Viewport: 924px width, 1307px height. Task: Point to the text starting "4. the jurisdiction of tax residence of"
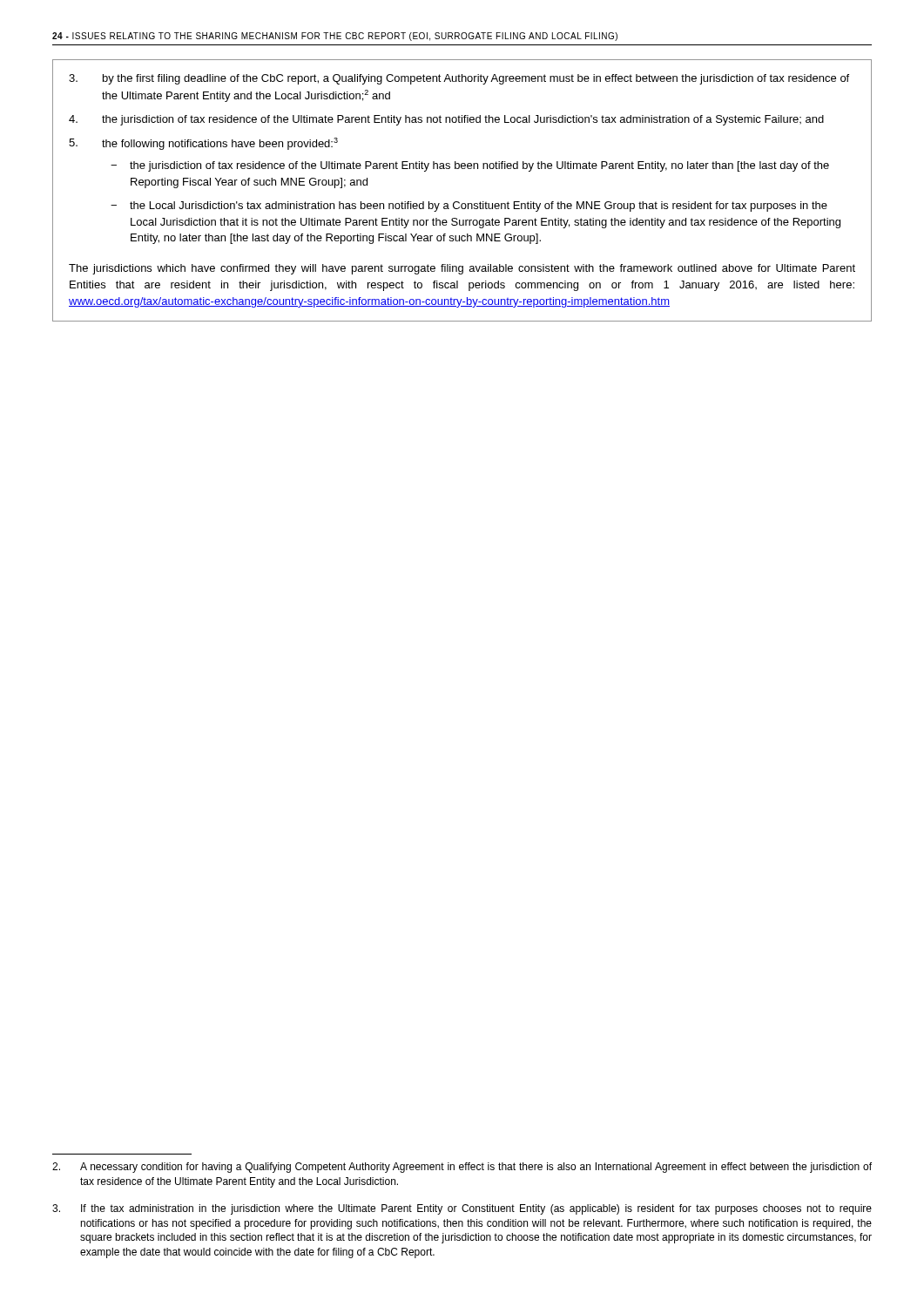pyautogui.click(x=462, y=120)
